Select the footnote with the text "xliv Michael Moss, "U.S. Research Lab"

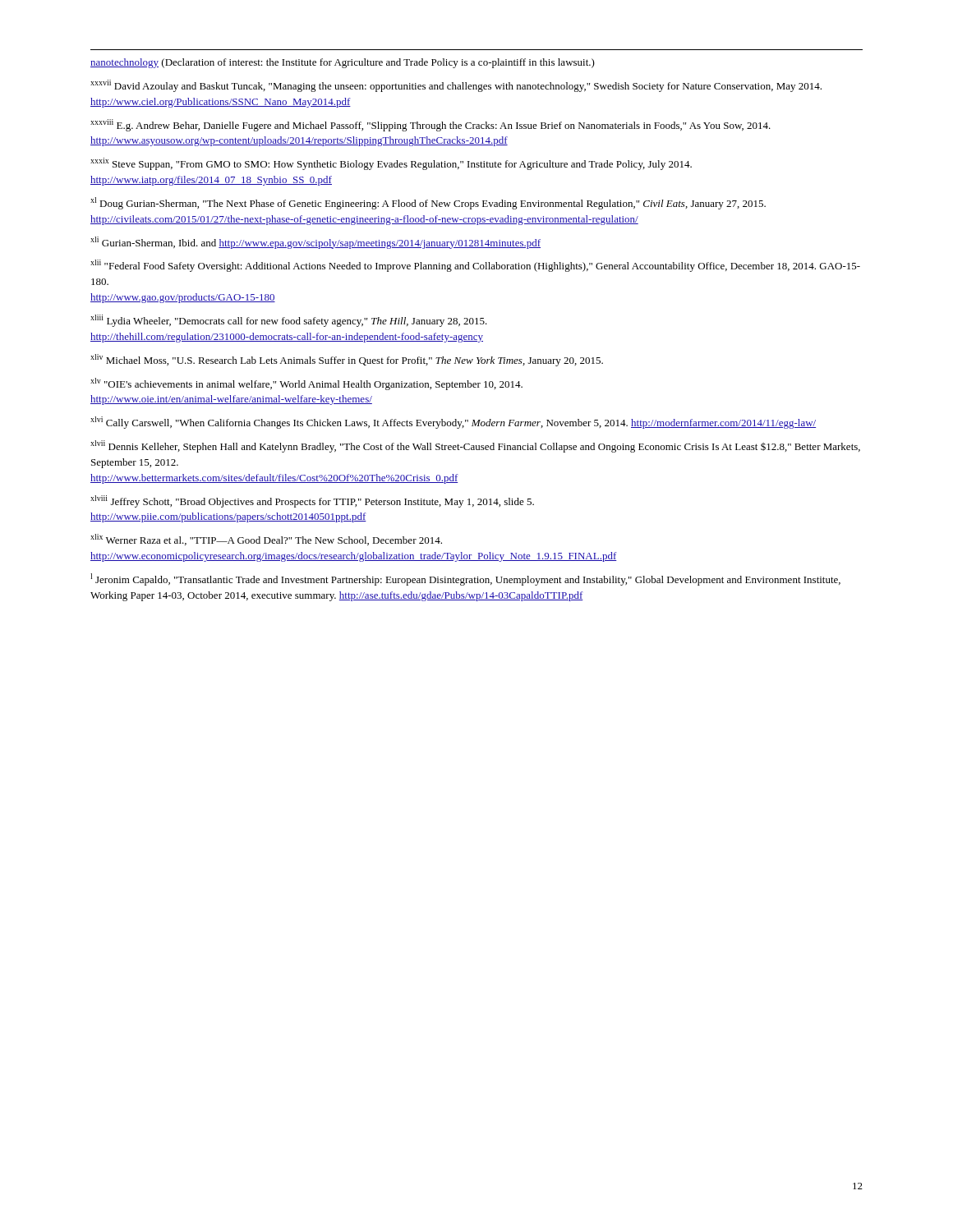tap(347, 359)
